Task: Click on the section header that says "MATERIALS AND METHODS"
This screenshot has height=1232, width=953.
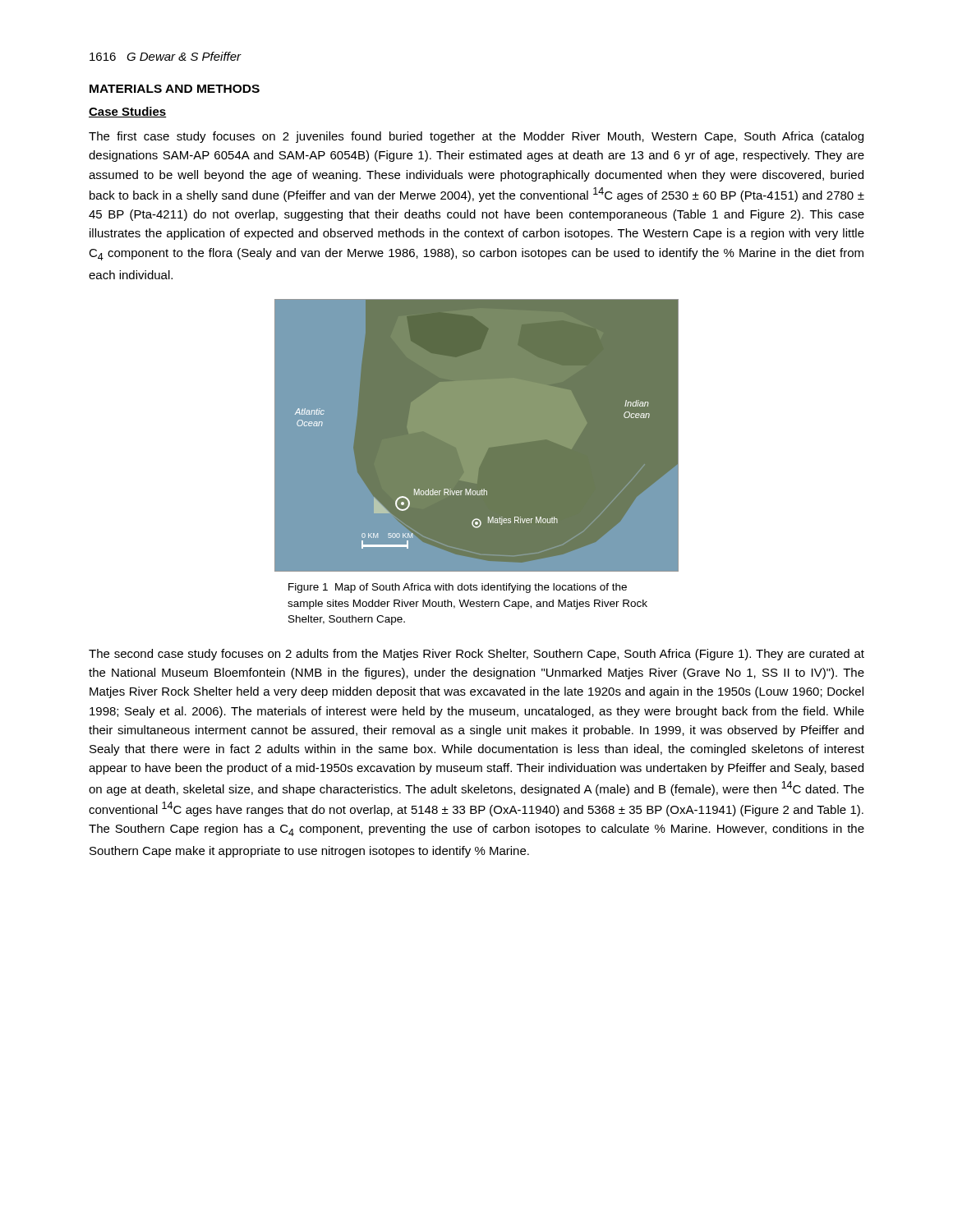Action: (x=174, y=88)
